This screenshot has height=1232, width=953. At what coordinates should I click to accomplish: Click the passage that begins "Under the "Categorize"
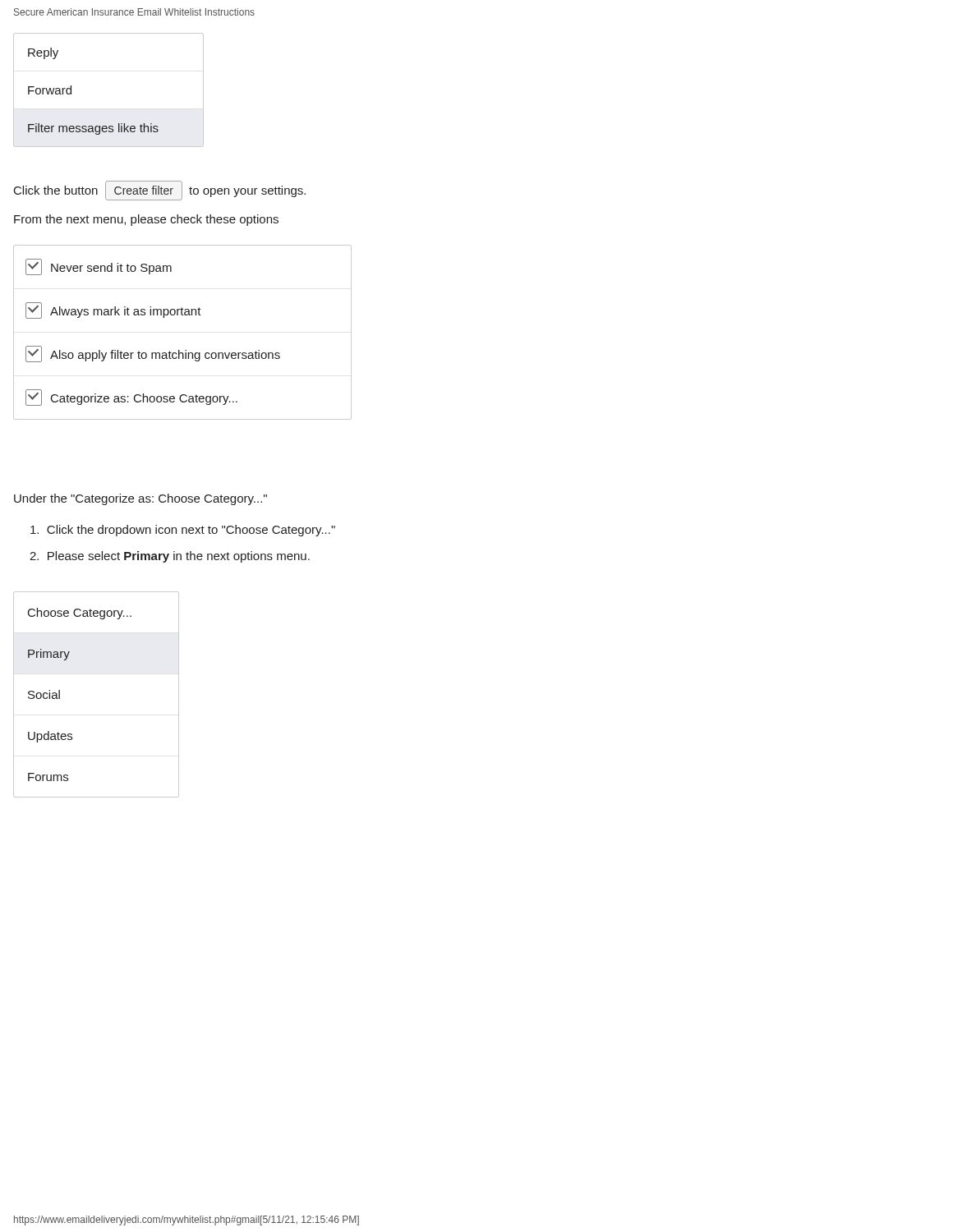[140, 498]
